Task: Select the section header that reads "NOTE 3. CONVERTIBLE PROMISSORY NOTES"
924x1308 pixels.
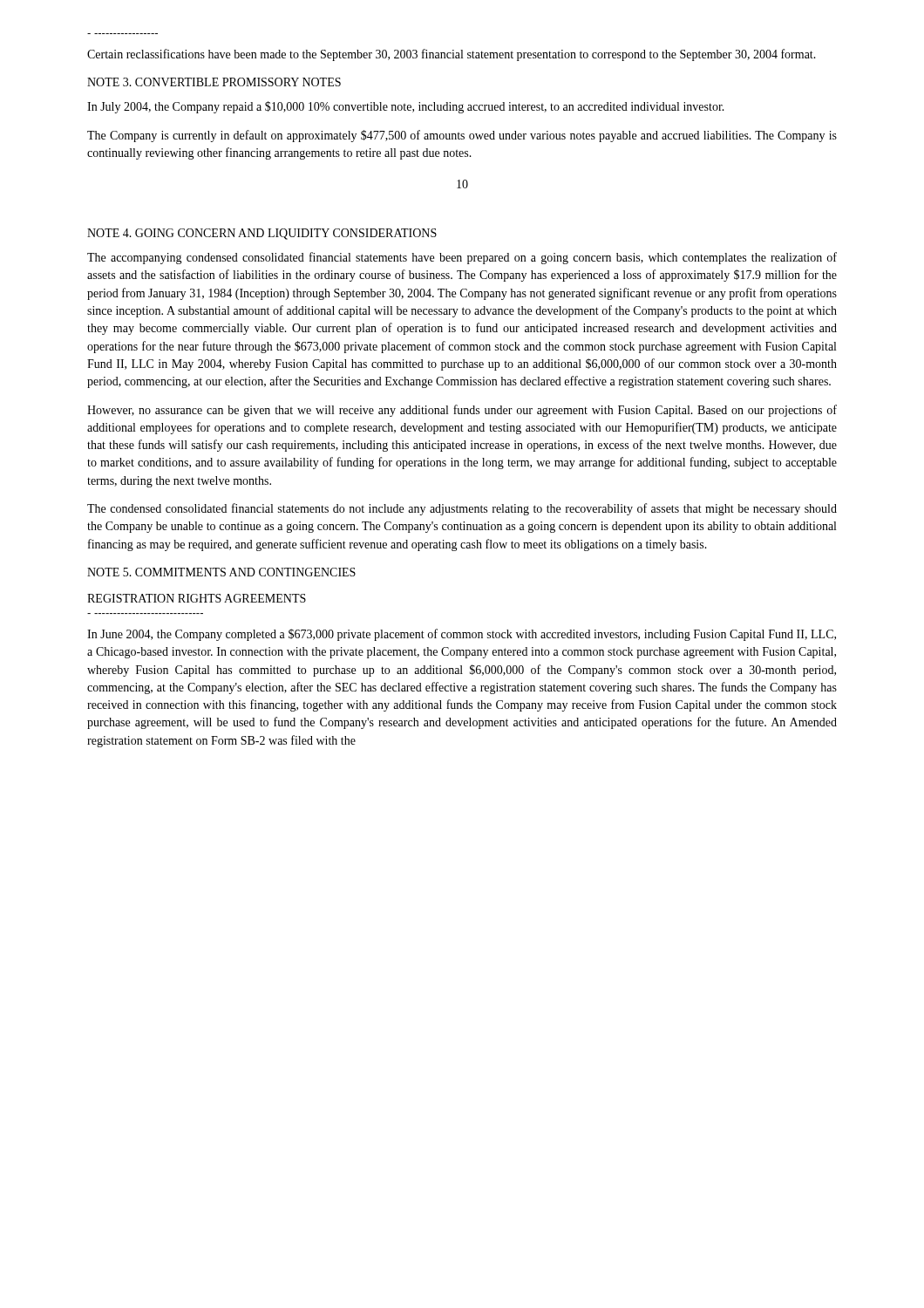Action: tap(214, 83)
